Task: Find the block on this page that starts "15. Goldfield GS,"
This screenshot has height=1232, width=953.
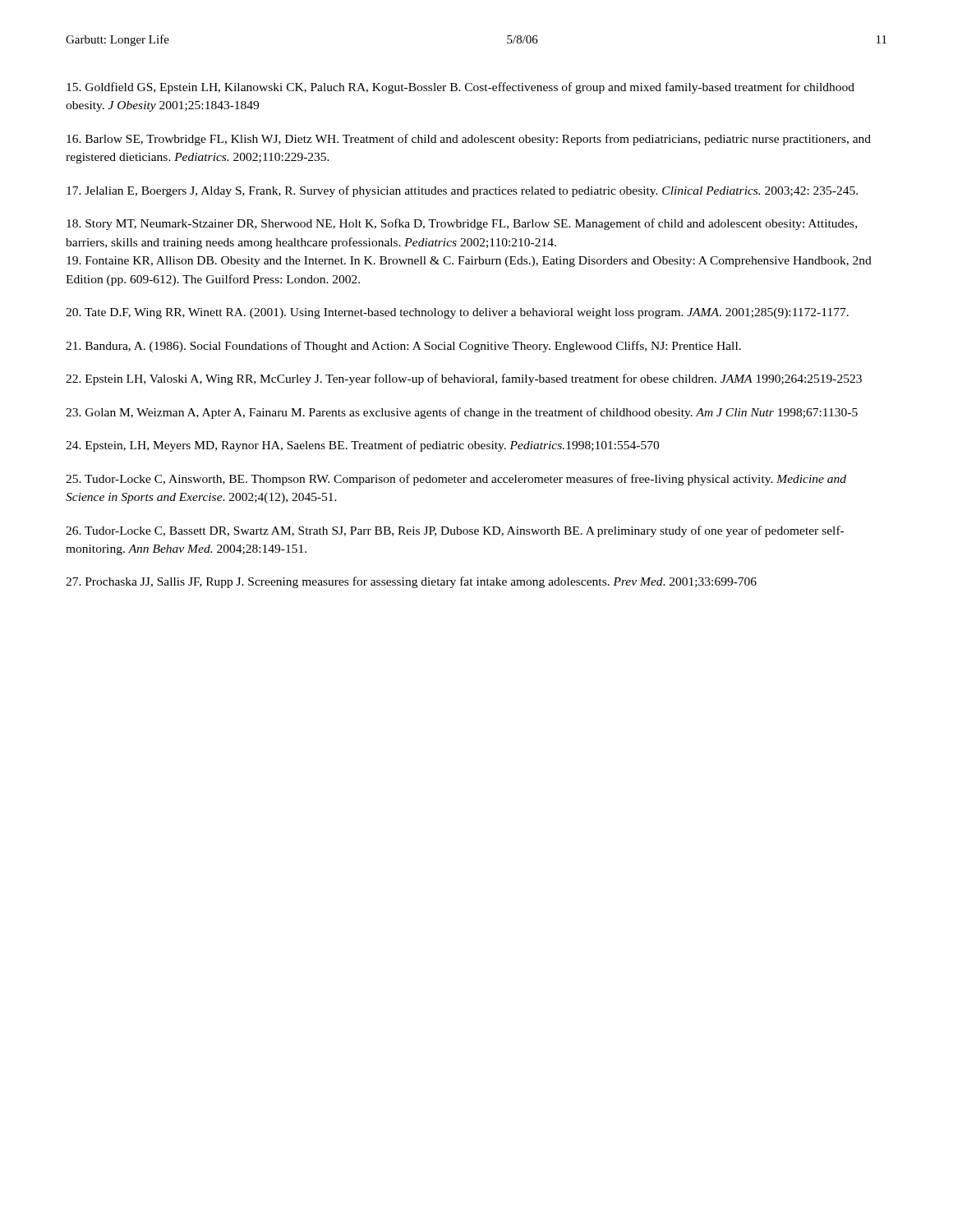Action: pyautogui.click(x=460, y=96)
